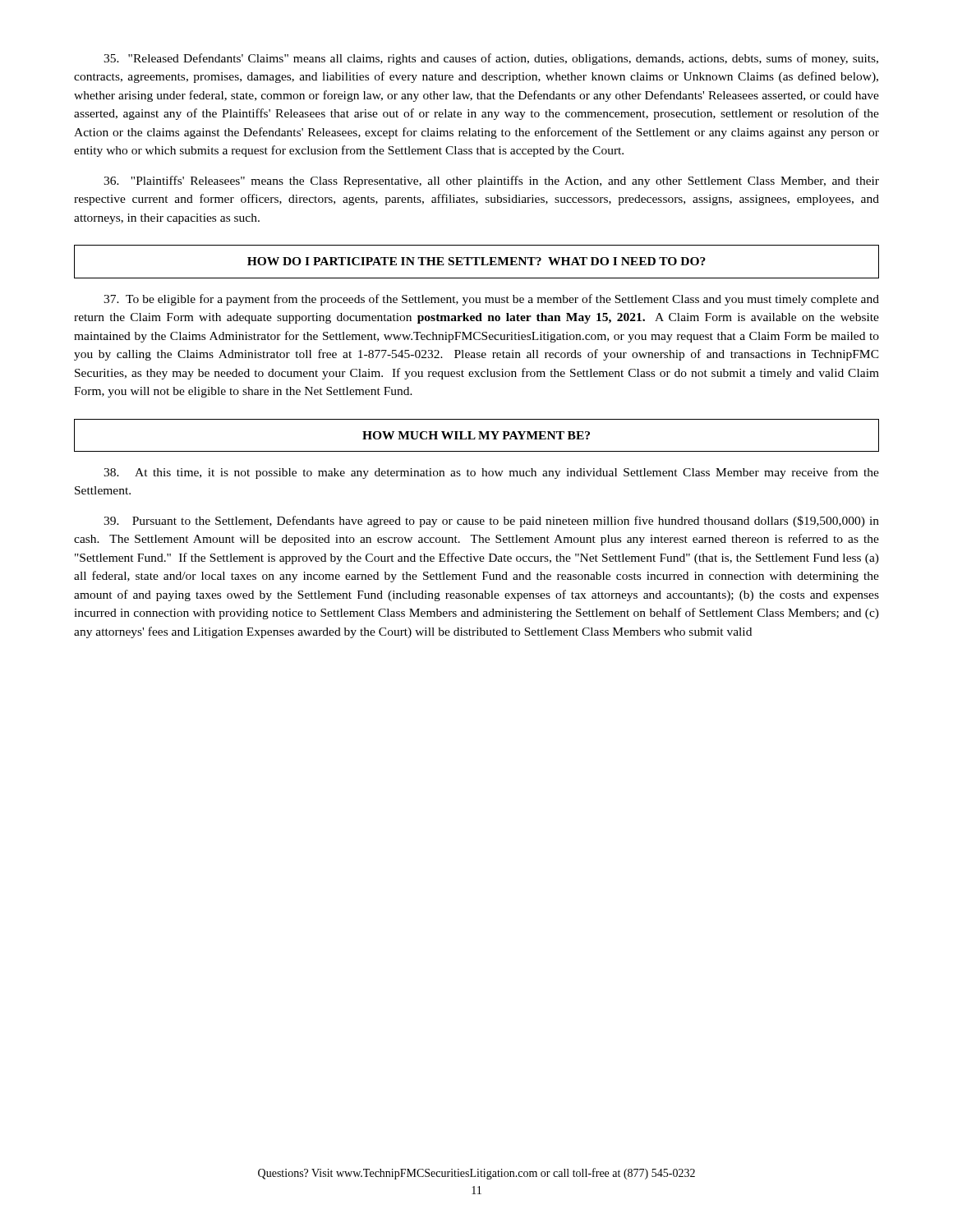The height and width of the screenshot is (1232, 953).
Task: Point to the element starting "HOW DO I PARTICIPATE IN THE SETTLEMENT?"
Action: point(476,261)
